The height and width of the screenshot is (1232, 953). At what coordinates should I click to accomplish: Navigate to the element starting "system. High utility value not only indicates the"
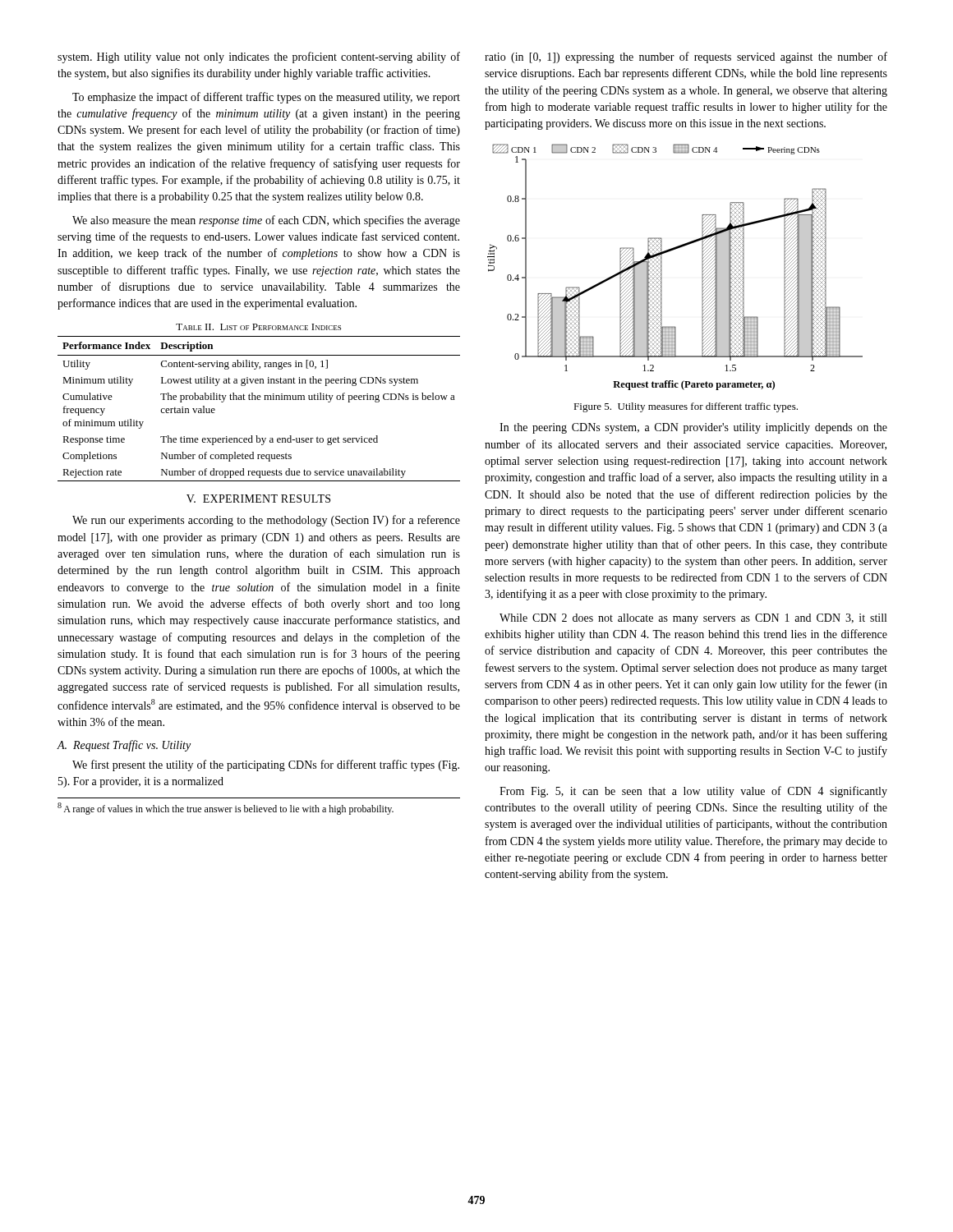coord(259,66)
